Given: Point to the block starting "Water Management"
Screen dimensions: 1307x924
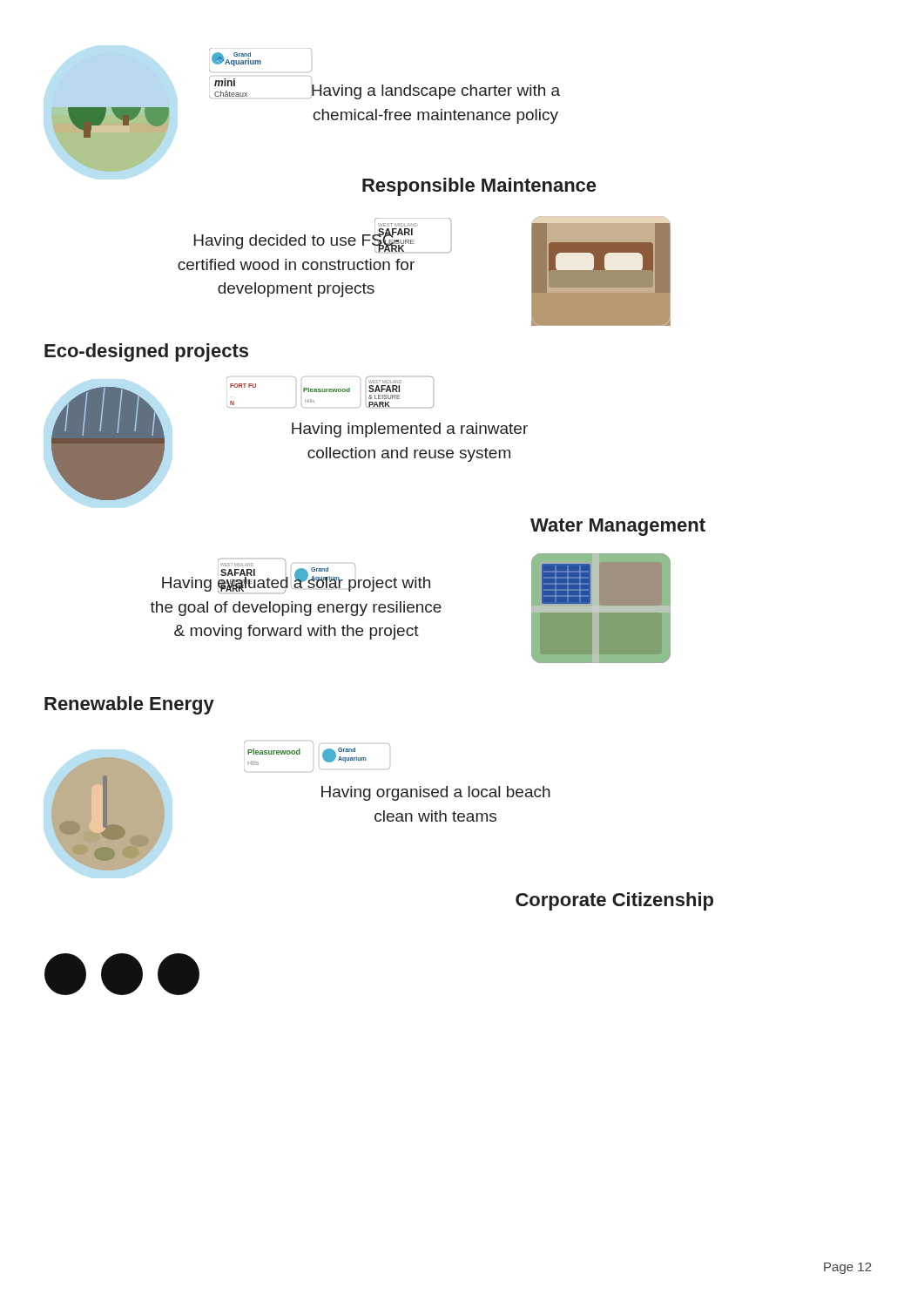Looking at the screenshot, I should 618,525.
